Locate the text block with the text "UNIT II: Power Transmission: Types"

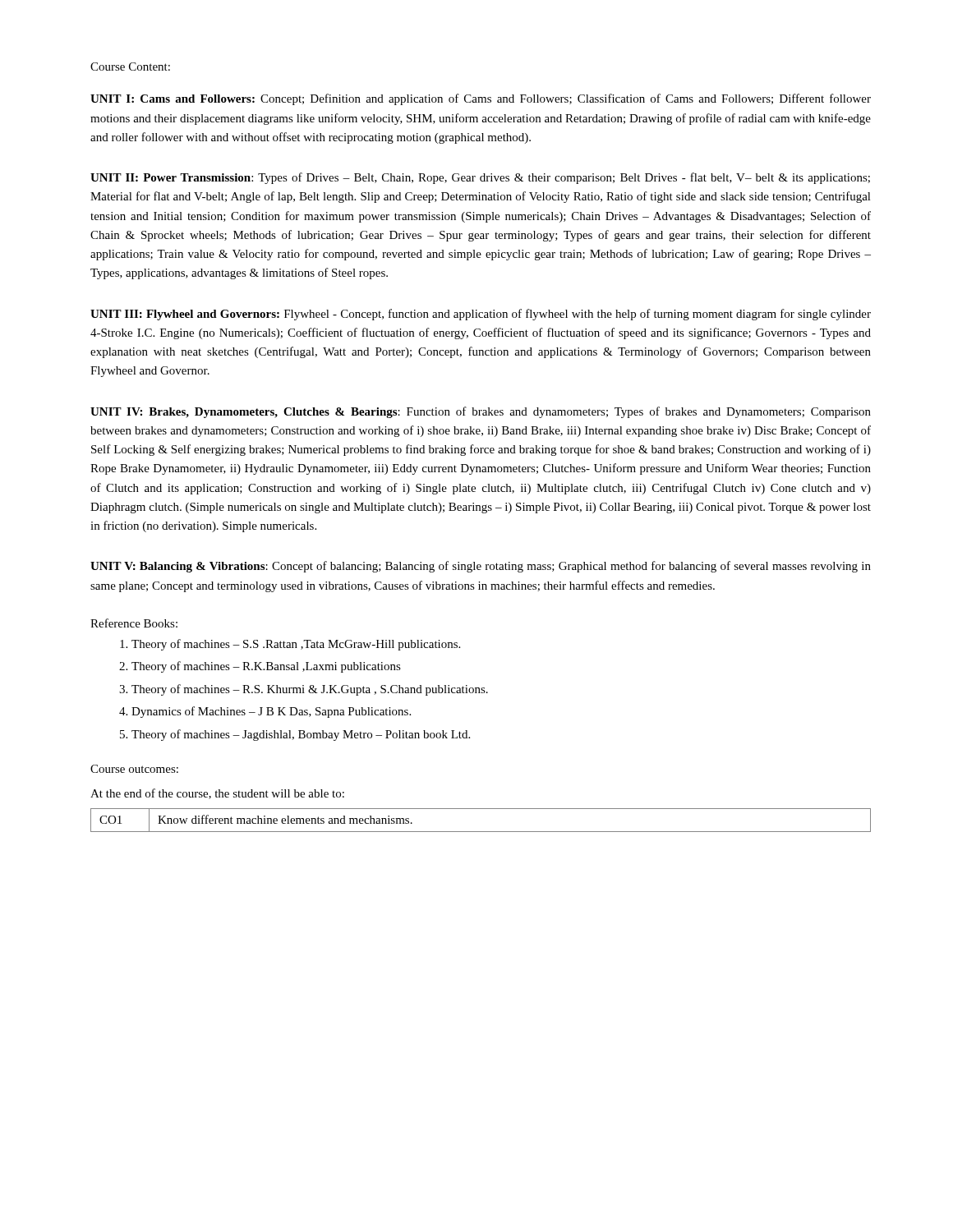tap(481, 225)
